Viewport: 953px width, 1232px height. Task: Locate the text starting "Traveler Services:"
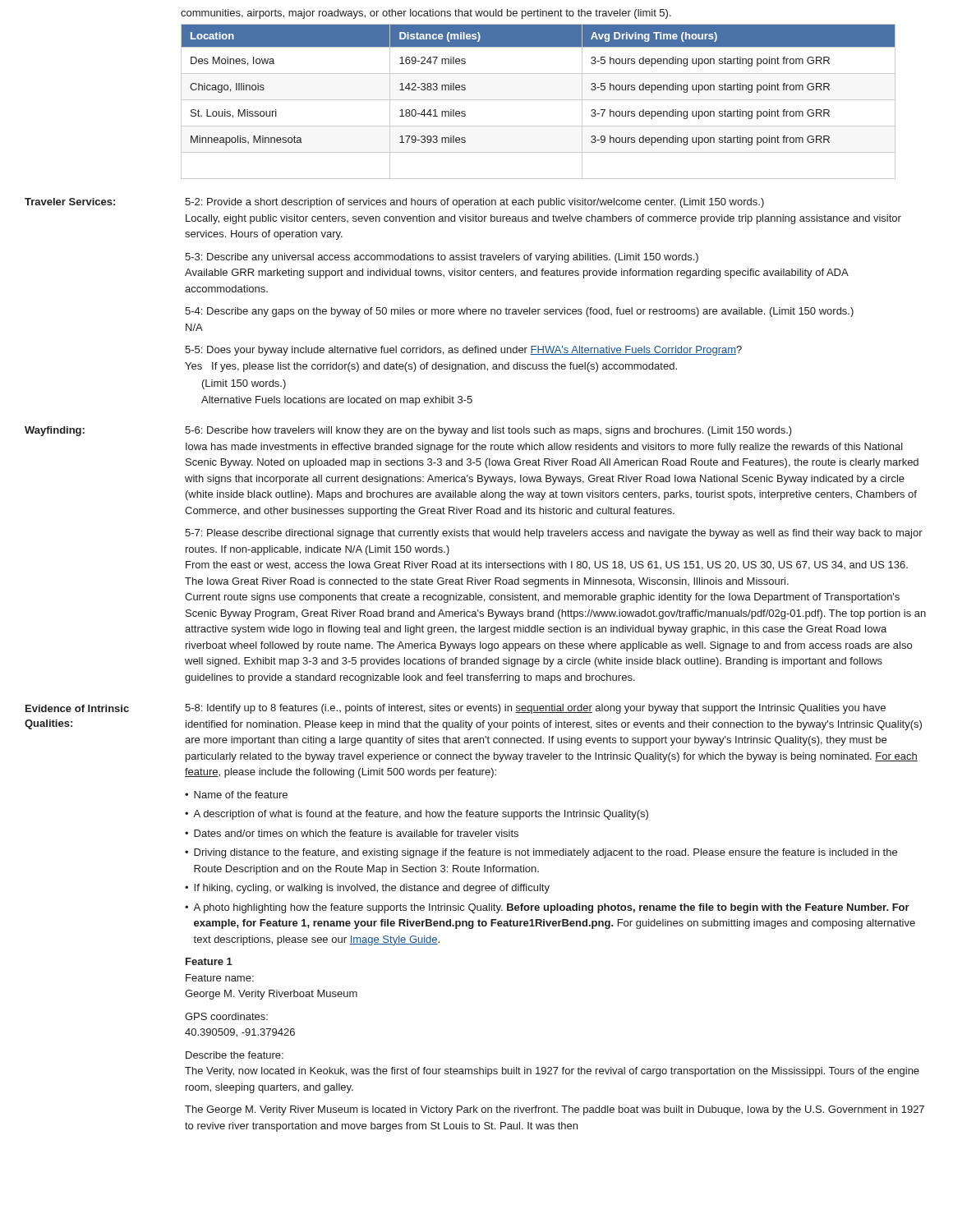[70, 202]
